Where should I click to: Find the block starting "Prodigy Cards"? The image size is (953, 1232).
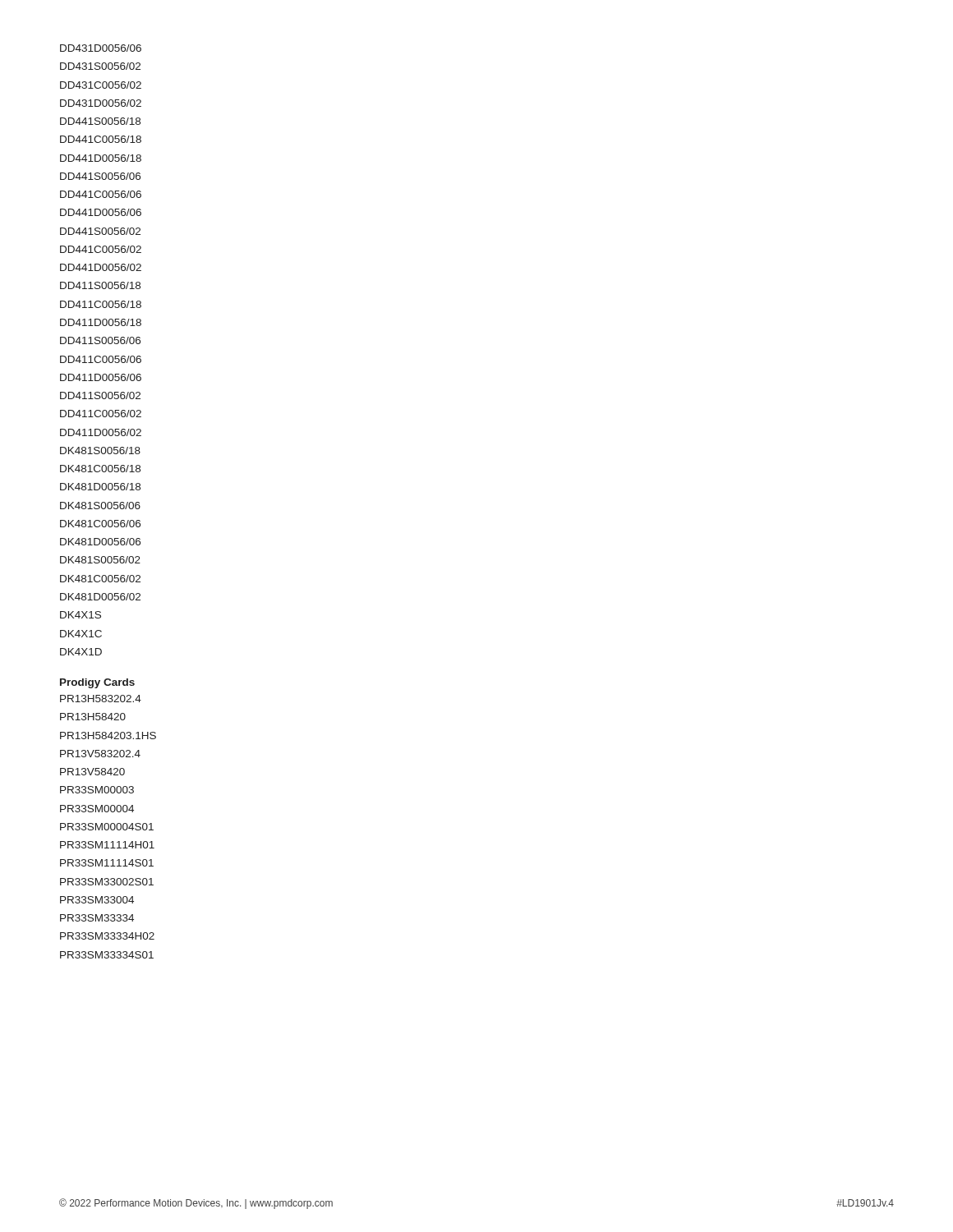click(97, 682)
